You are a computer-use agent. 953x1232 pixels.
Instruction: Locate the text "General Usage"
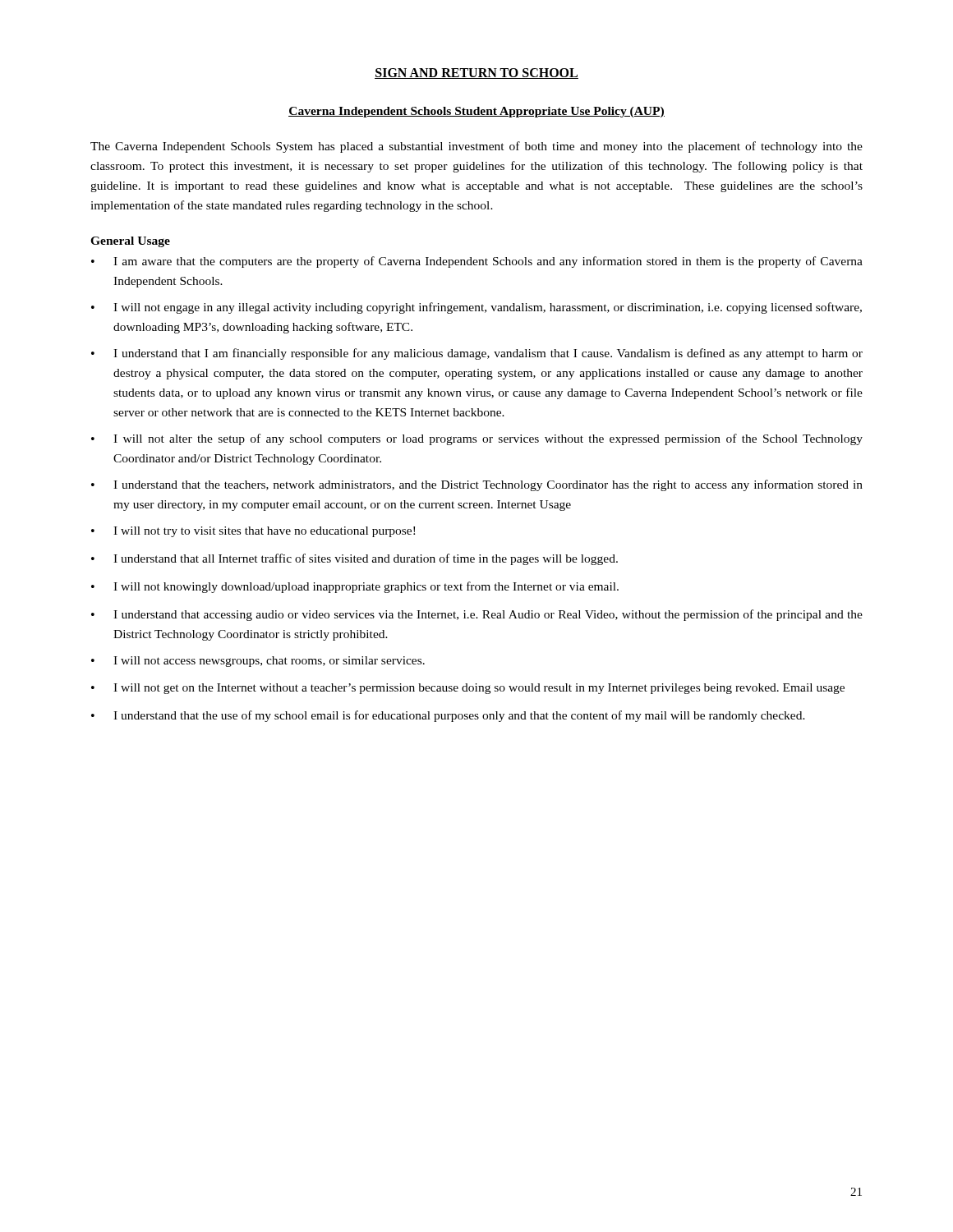click(x=130, y=240)
